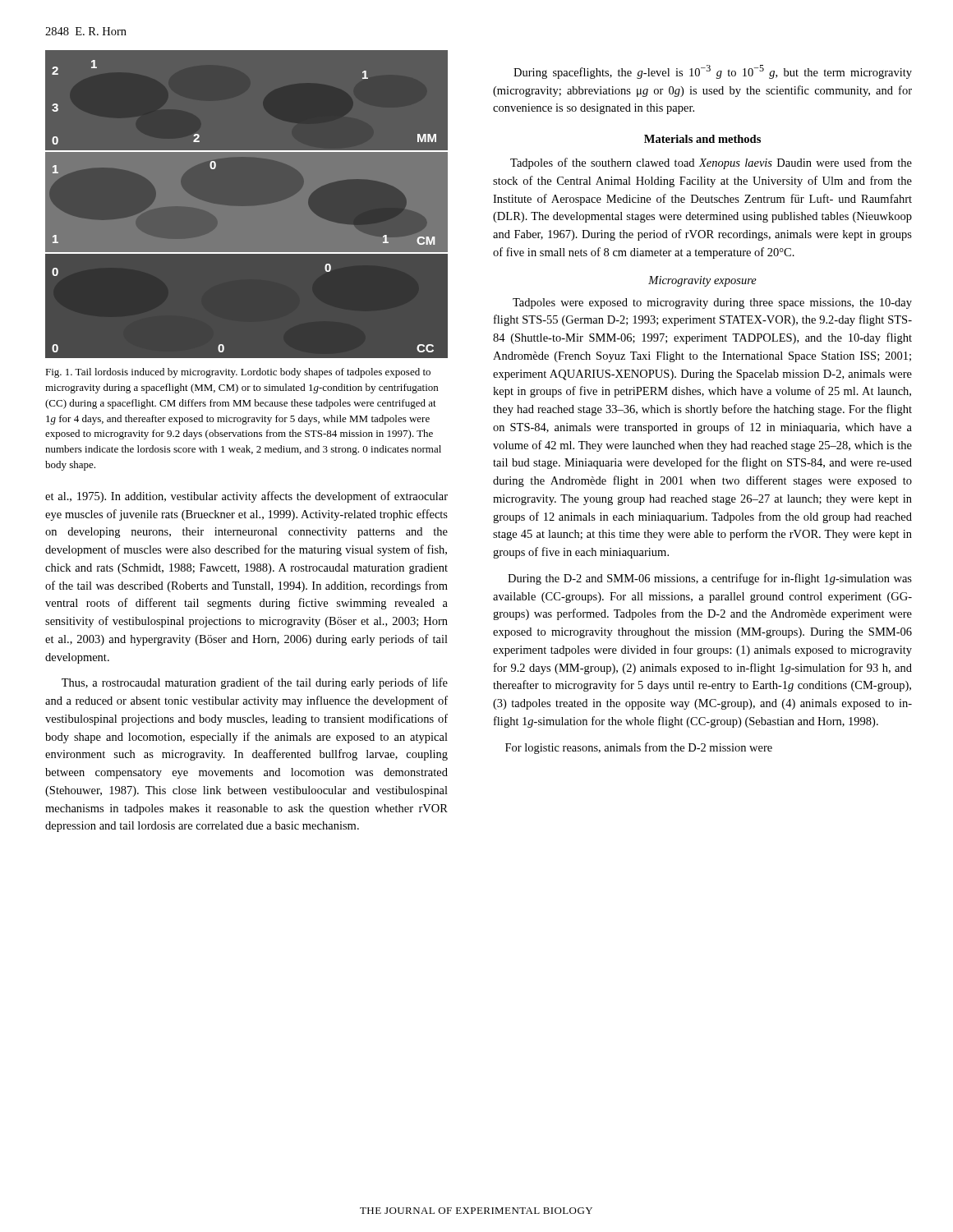Locate the block of text that opens with "During the D-2 and SMM-06 missions, a"

[x=702, y=650]
